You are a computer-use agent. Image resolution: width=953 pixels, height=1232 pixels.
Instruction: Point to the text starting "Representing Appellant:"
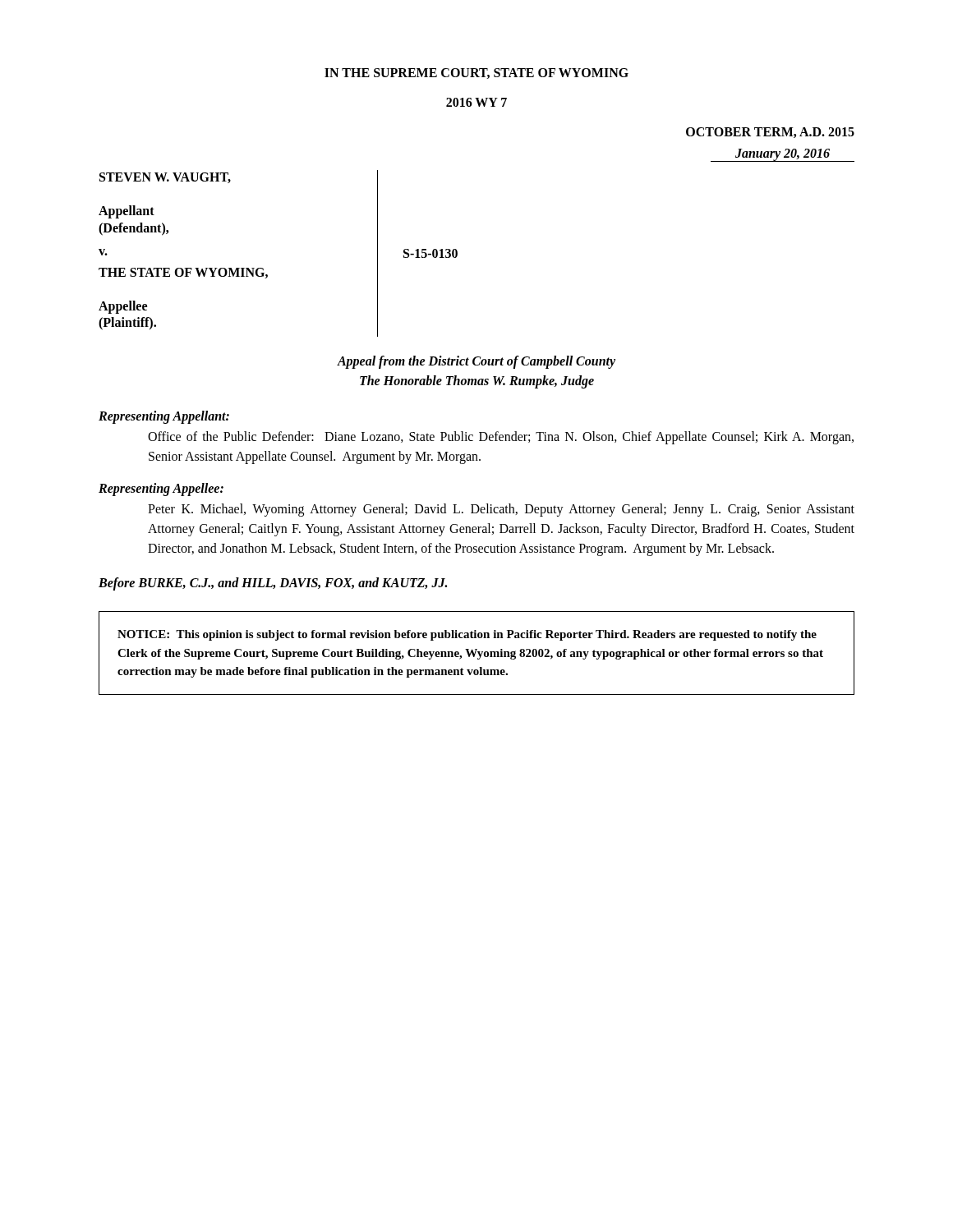click(164, 416)
